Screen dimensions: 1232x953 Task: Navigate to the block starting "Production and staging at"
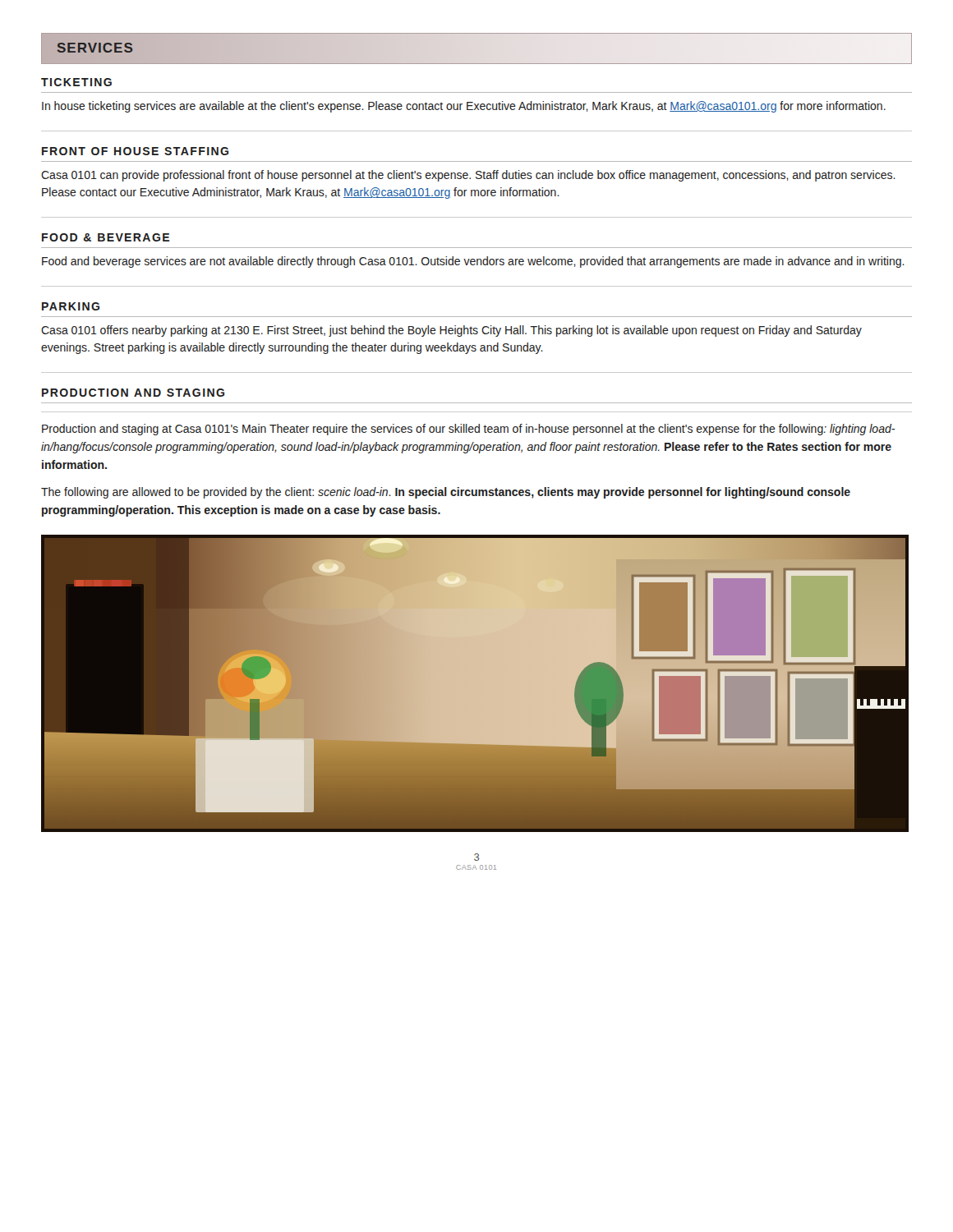(x=468, y=430)
